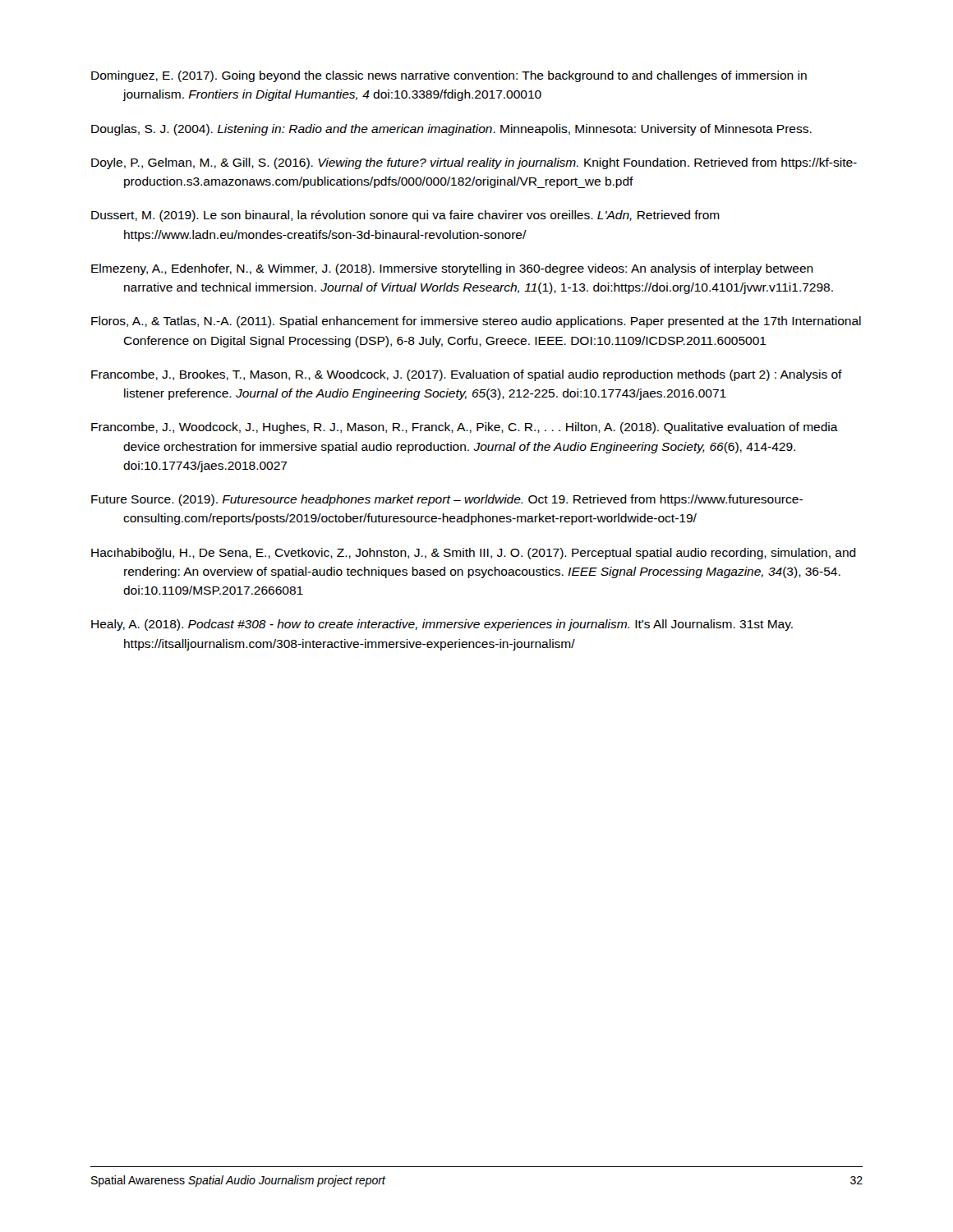Locate the passage starting "Doyle, P., Gelman,"
The image size is (953, 1232).
point(474,172)
